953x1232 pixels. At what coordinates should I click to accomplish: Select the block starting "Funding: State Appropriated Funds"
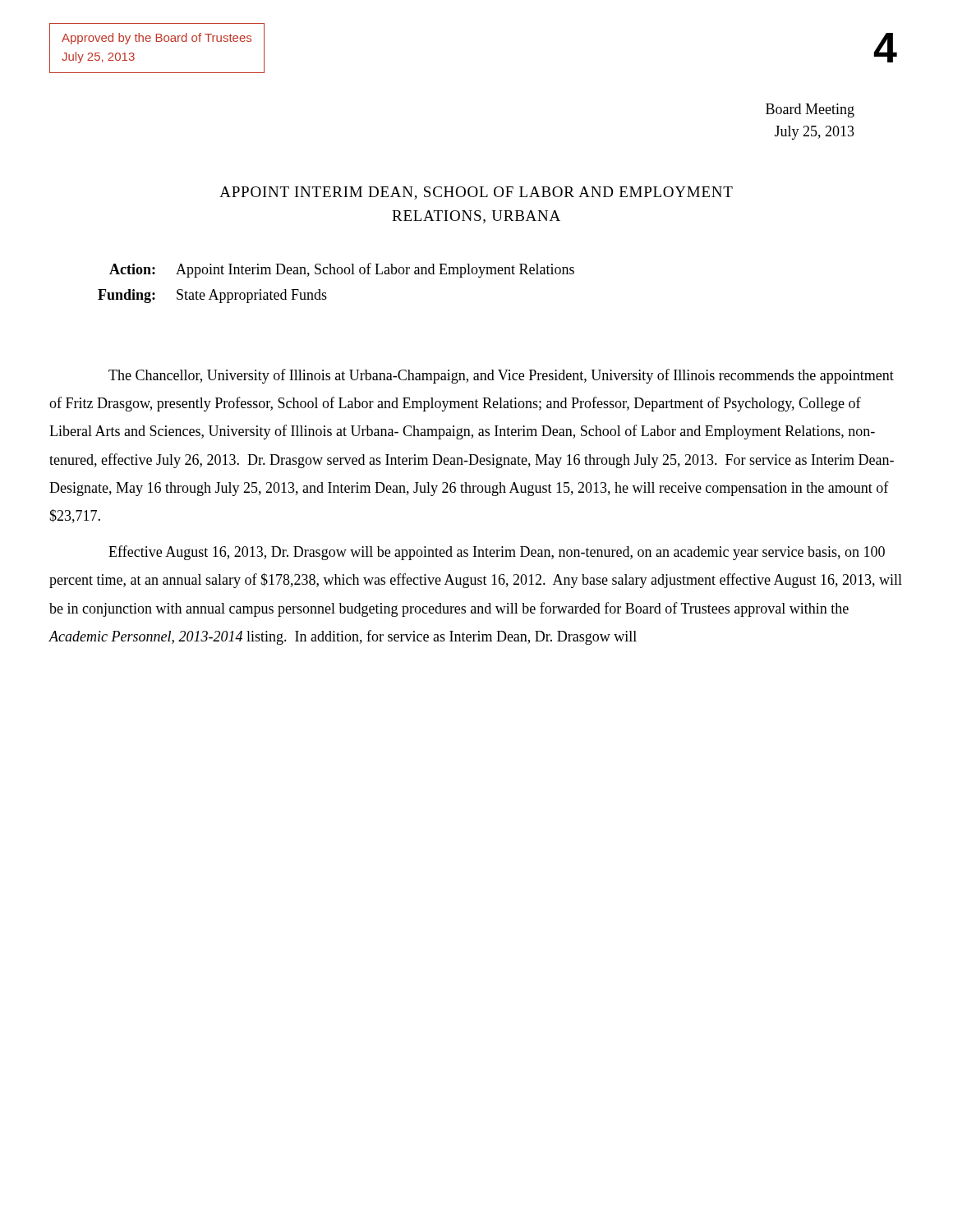click(x=212, y=296)
